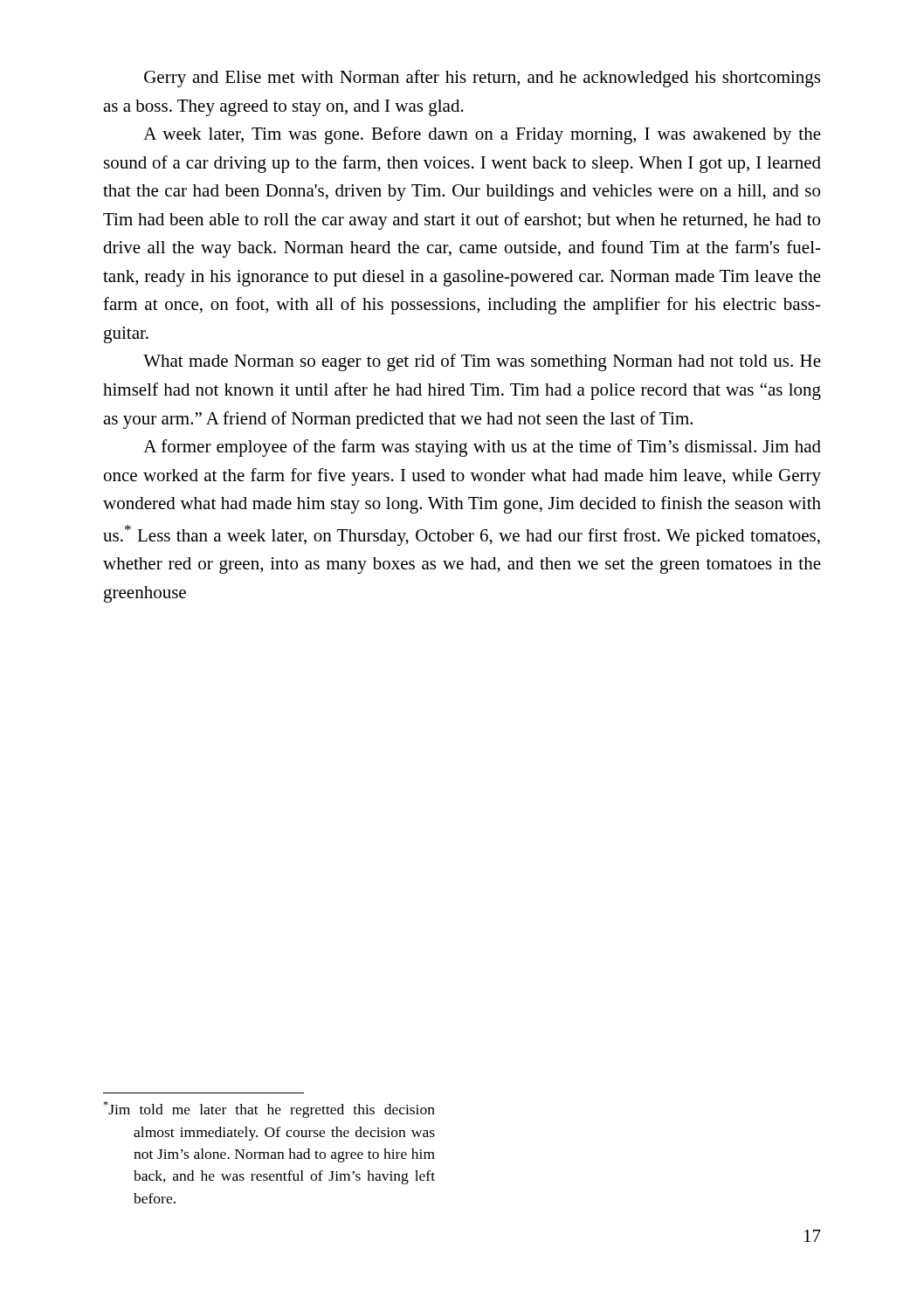This screenshot has width=924, height=1310.
Task: Find the text block that reads "A former employee of"
Action: click(462, 519)
